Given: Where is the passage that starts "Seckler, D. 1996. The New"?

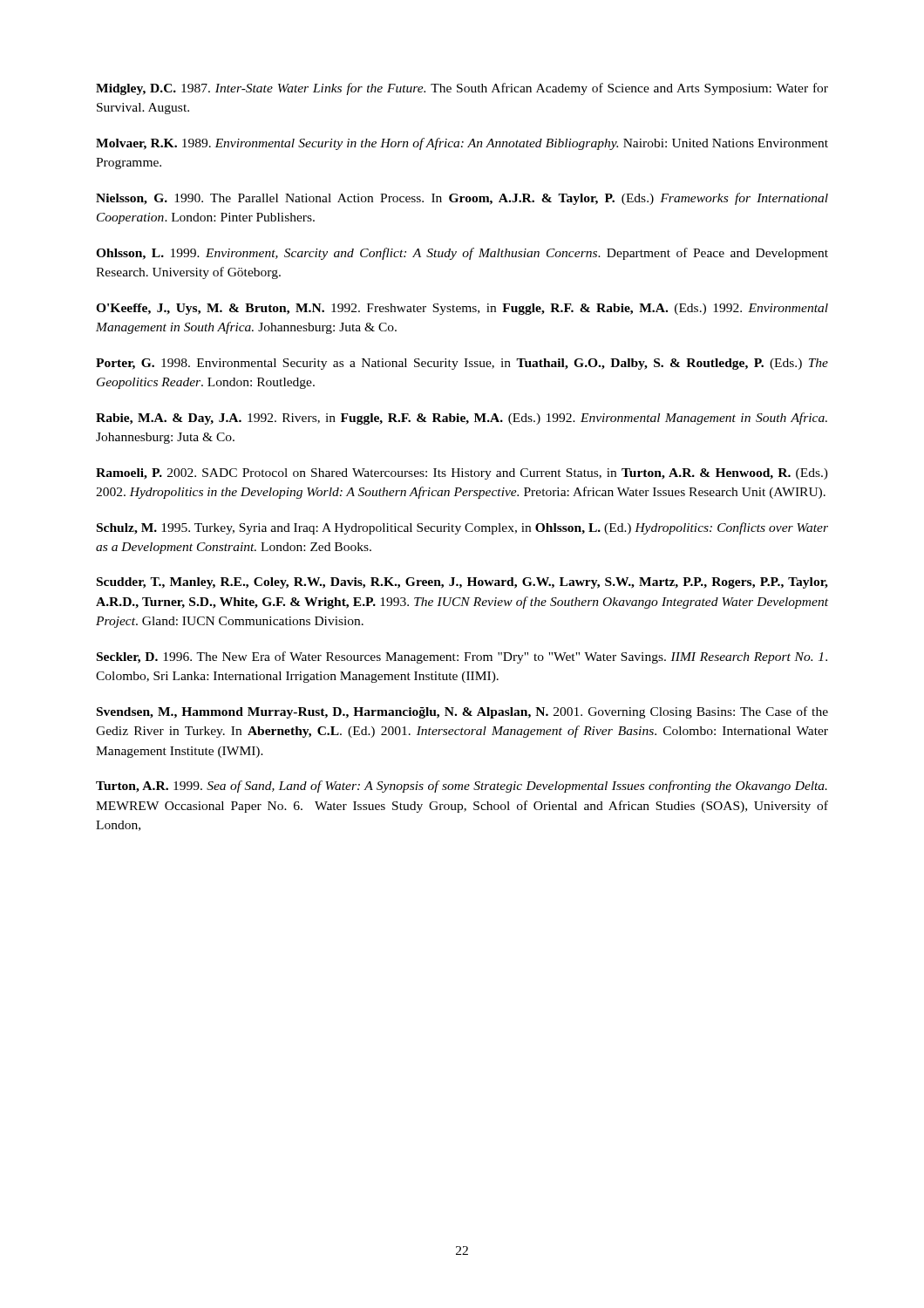Looking at the screenshot, I should click(462, 666).
